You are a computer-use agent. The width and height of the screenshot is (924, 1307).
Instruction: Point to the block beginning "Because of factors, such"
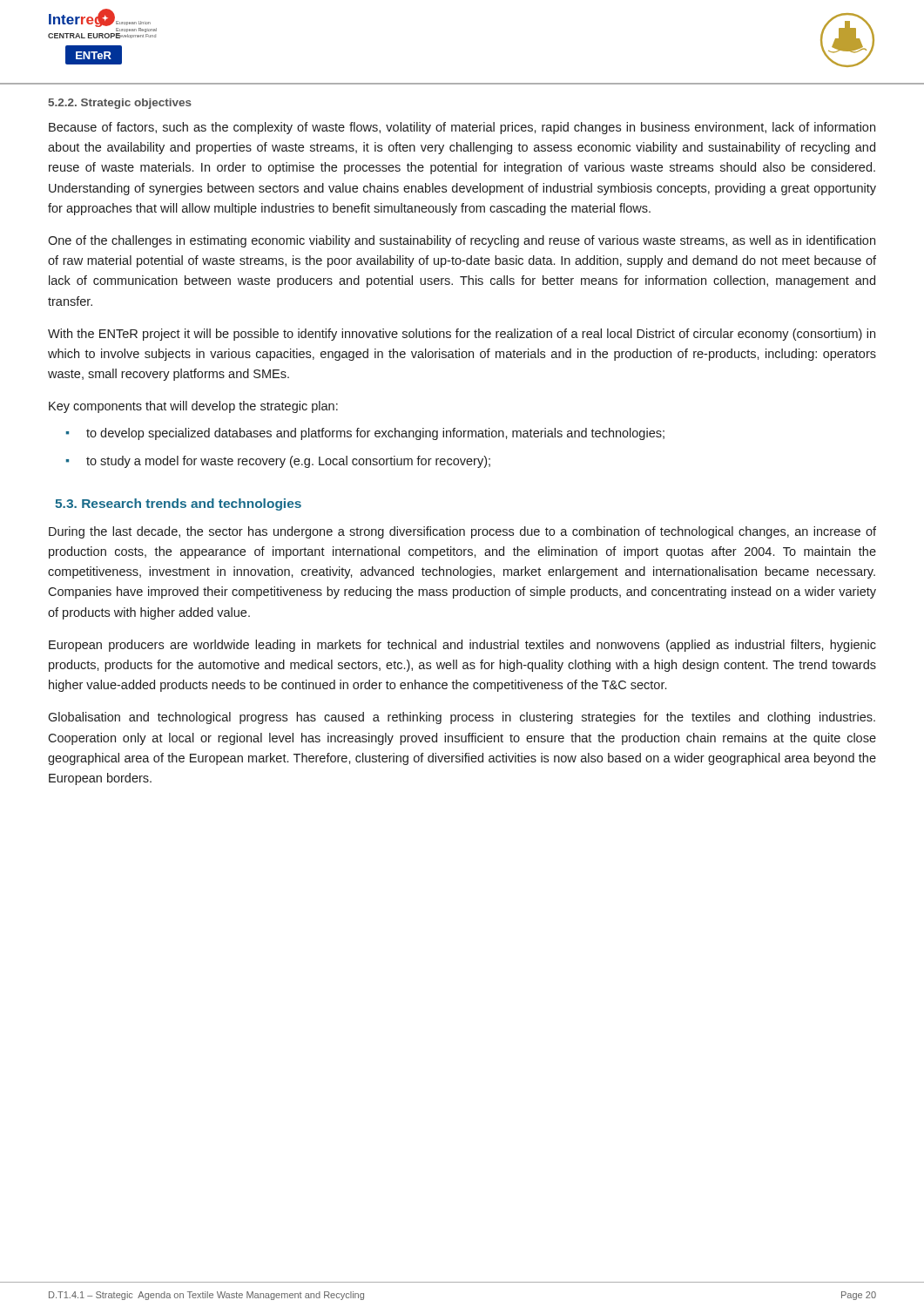[462, 168]
